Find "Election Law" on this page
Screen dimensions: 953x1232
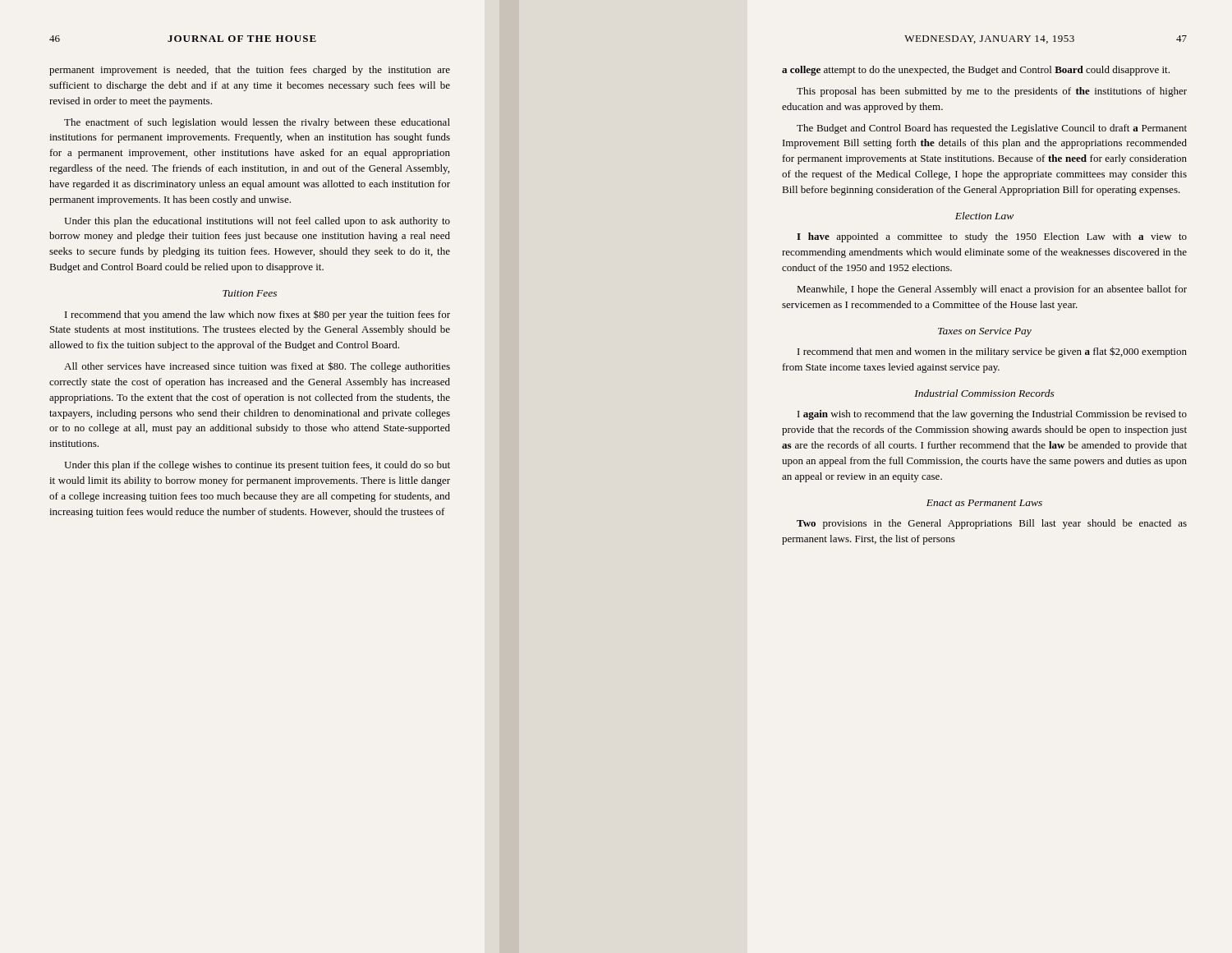[984, 215]
